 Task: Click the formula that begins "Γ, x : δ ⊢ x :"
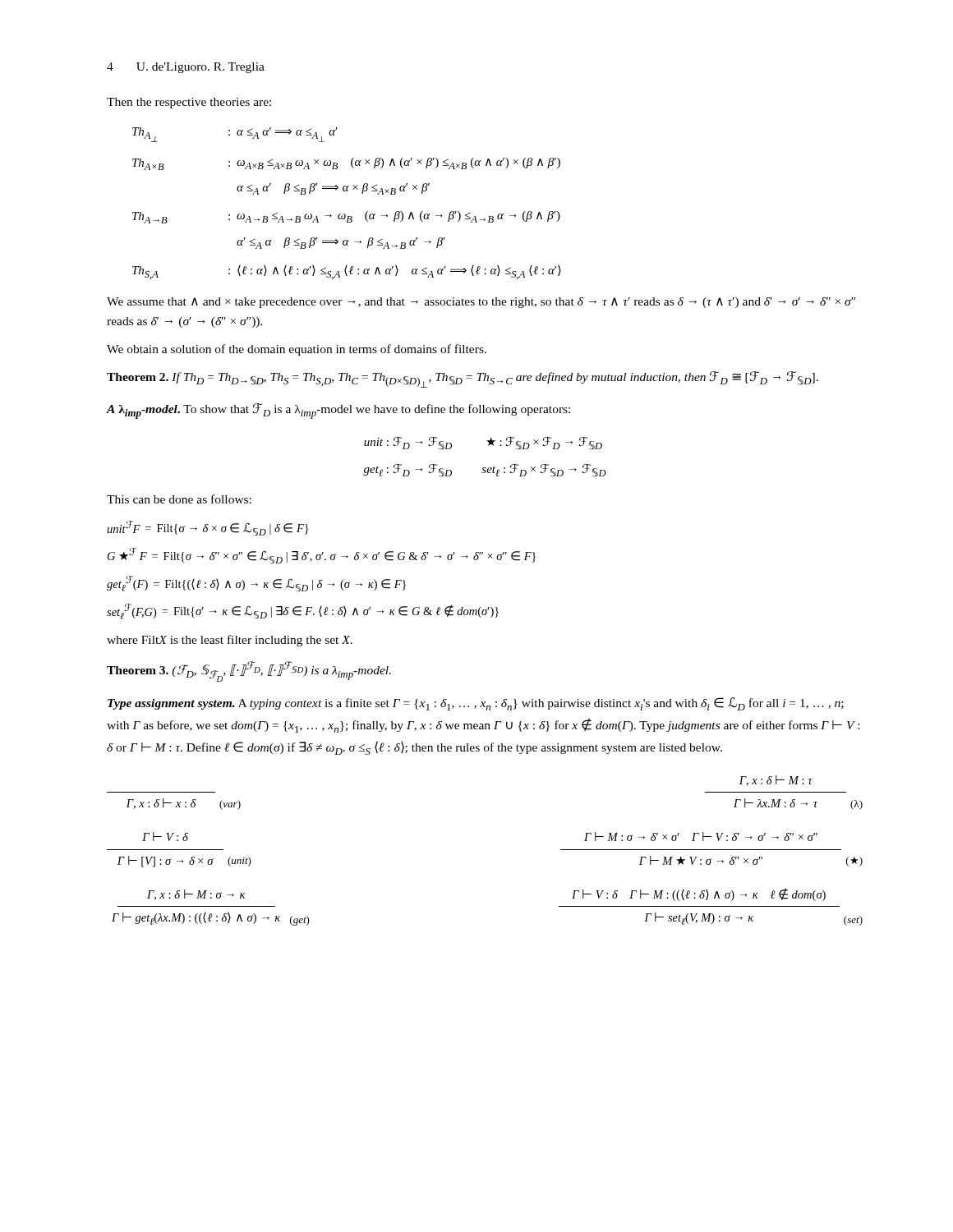point(776,781)
